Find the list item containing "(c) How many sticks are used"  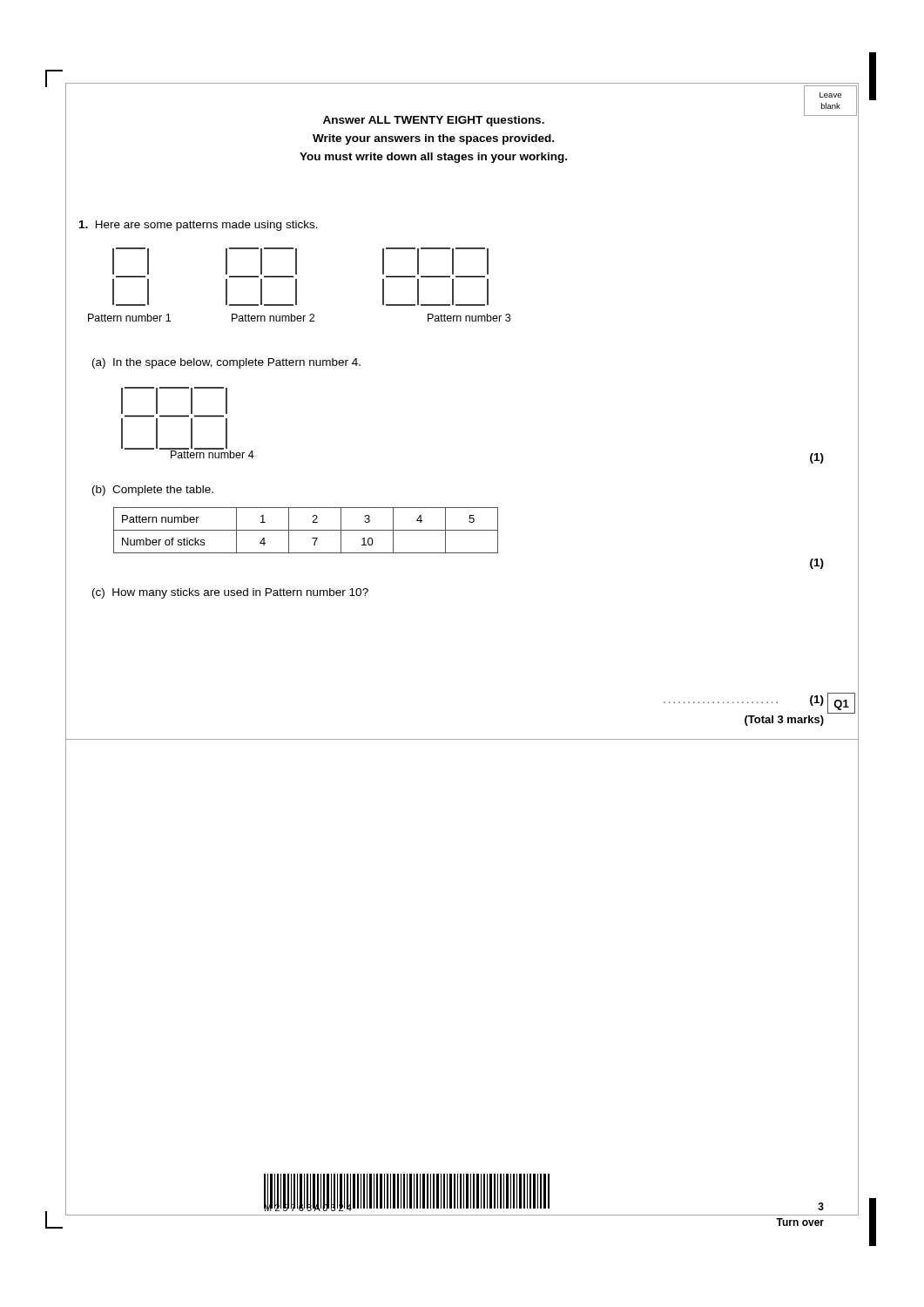click(230, 592)
